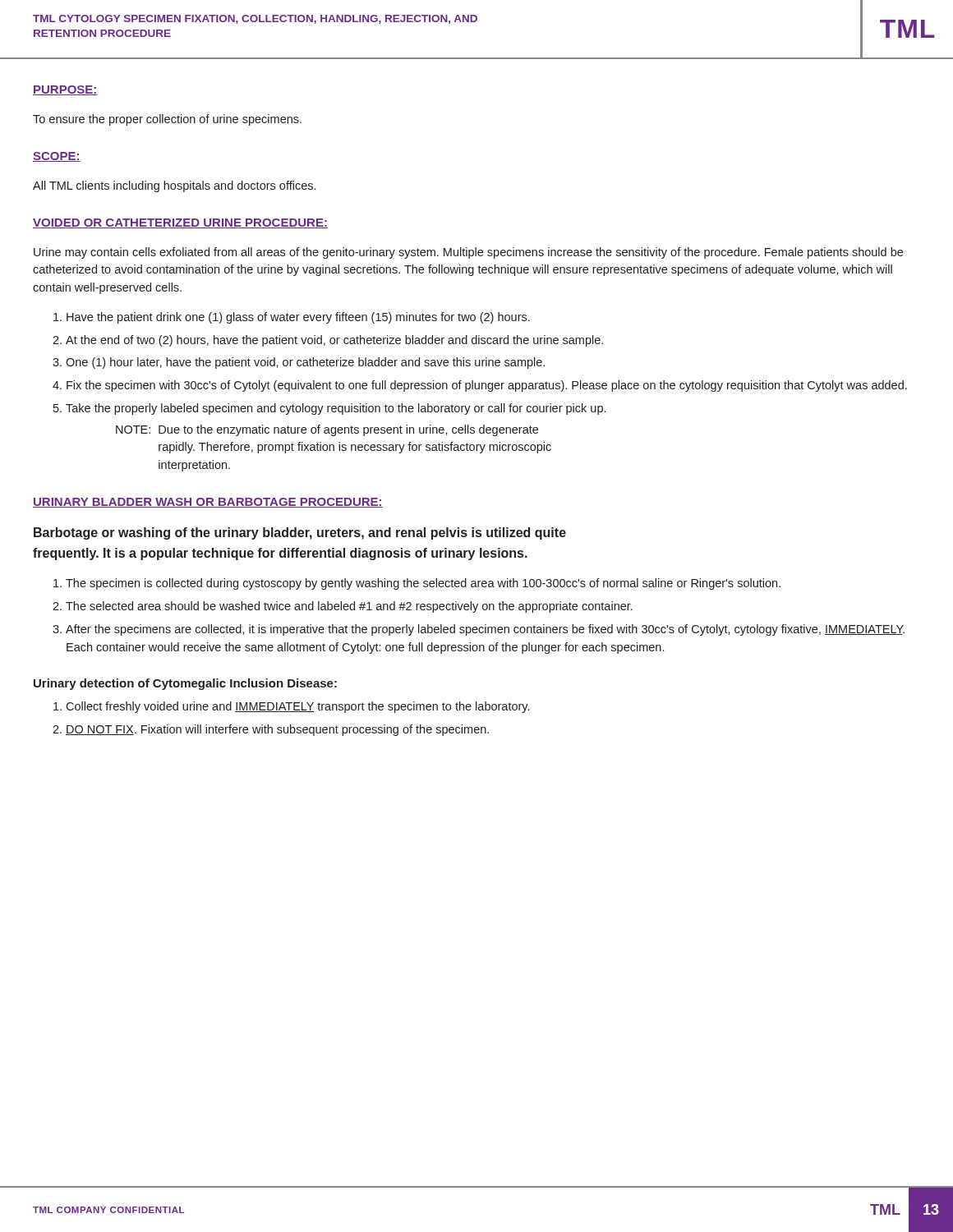Locate the section header that reads "URINARY BLADDER WASH OR BARBOTAGE"

(x=208, y=503)
